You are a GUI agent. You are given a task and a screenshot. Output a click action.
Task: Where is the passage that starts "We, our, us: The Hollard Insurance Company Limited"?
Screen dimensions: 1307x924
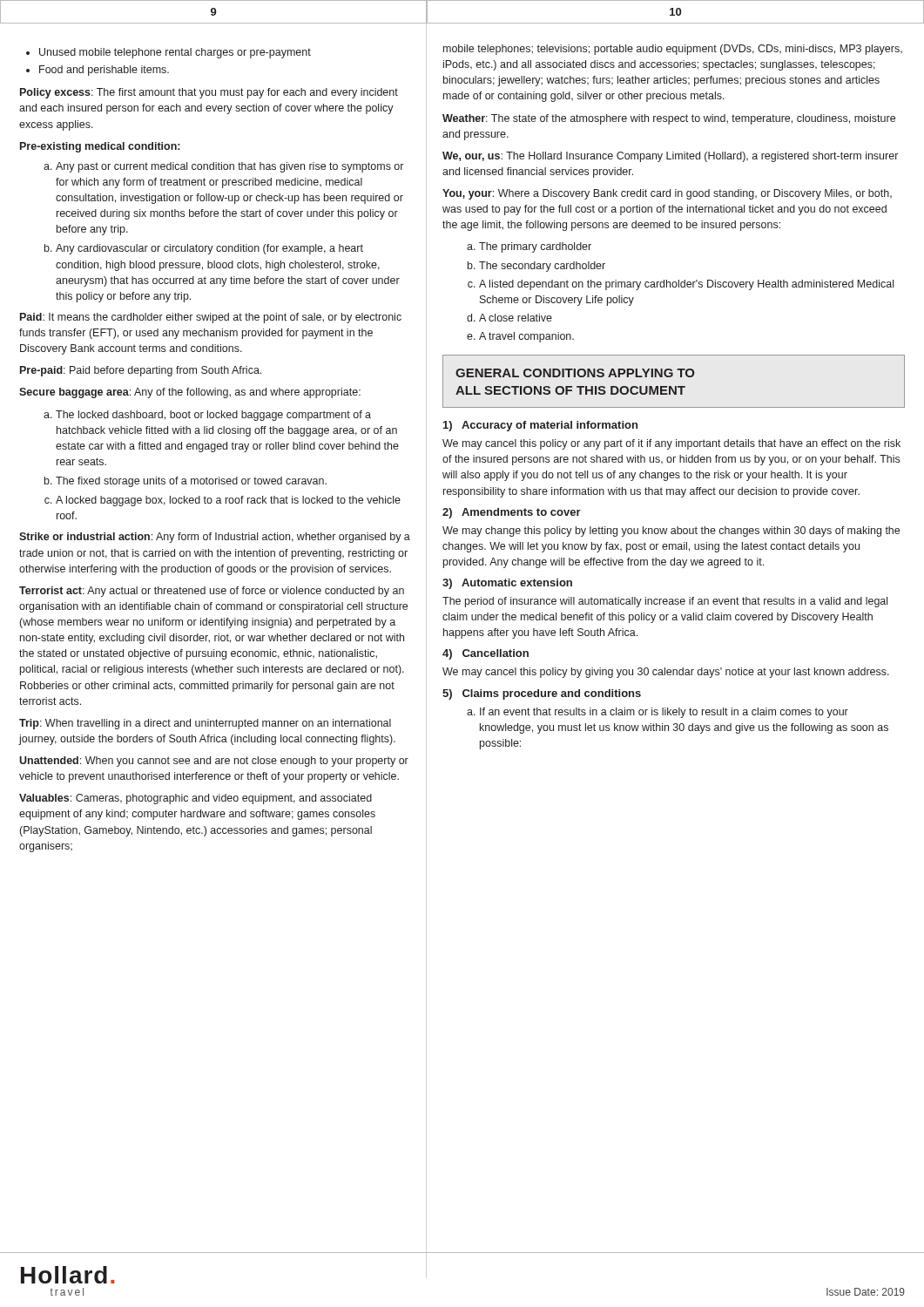(674, 164)
